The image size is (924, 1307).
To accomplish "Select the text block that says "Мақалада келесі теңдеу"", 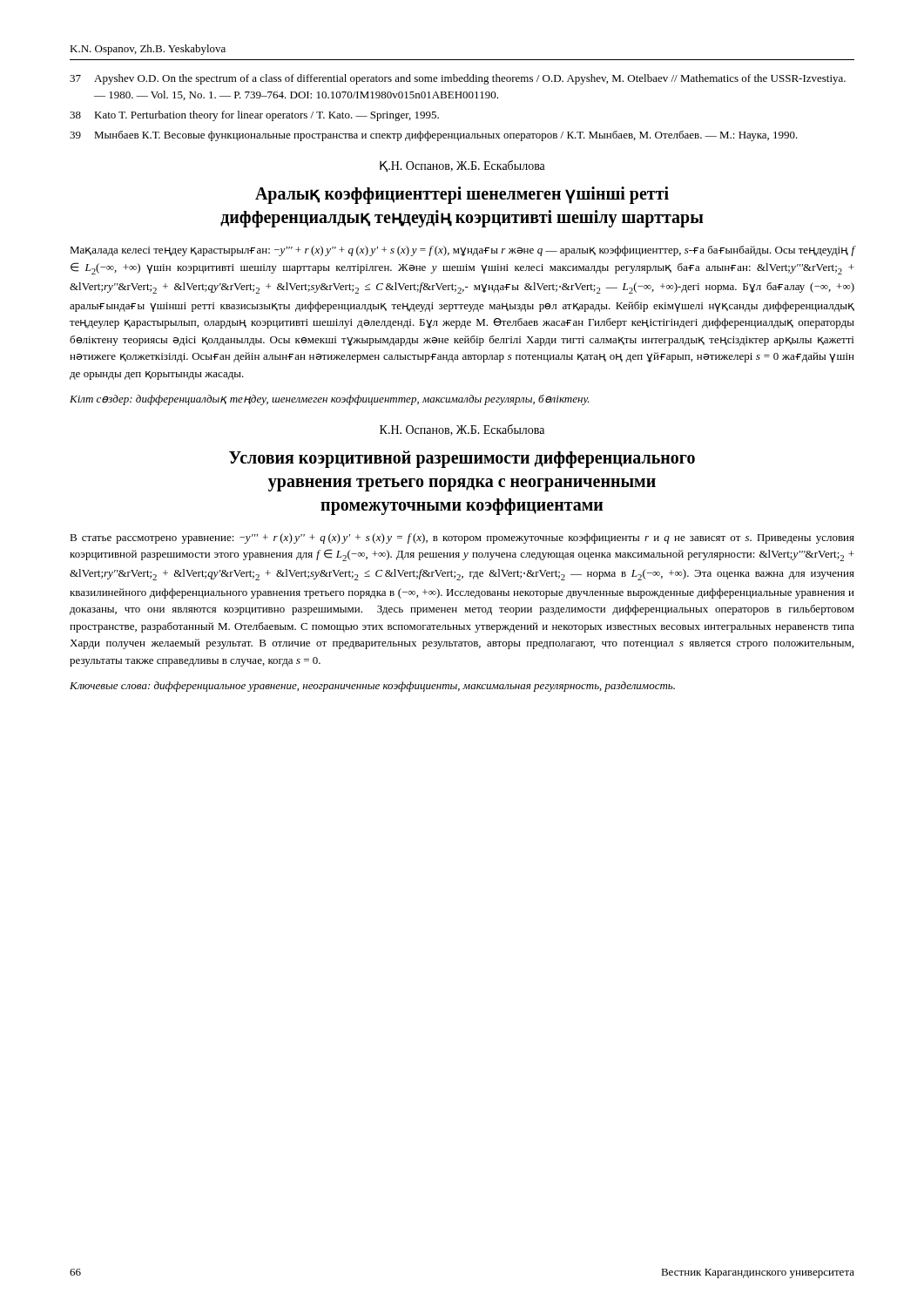I will [x=462, y=311].
